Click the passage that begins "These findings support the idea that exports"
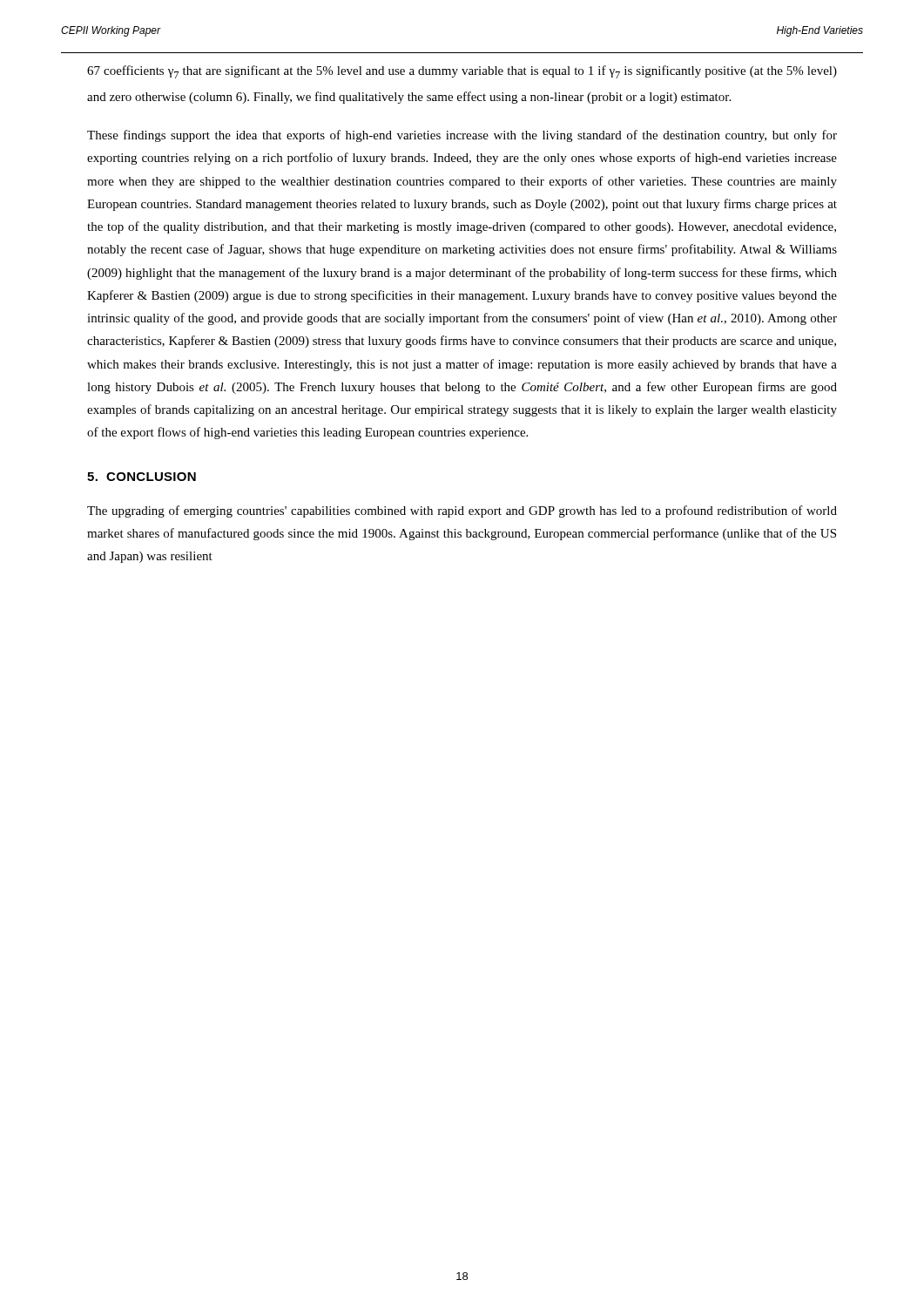924x1307 pixels. [462, 284]
